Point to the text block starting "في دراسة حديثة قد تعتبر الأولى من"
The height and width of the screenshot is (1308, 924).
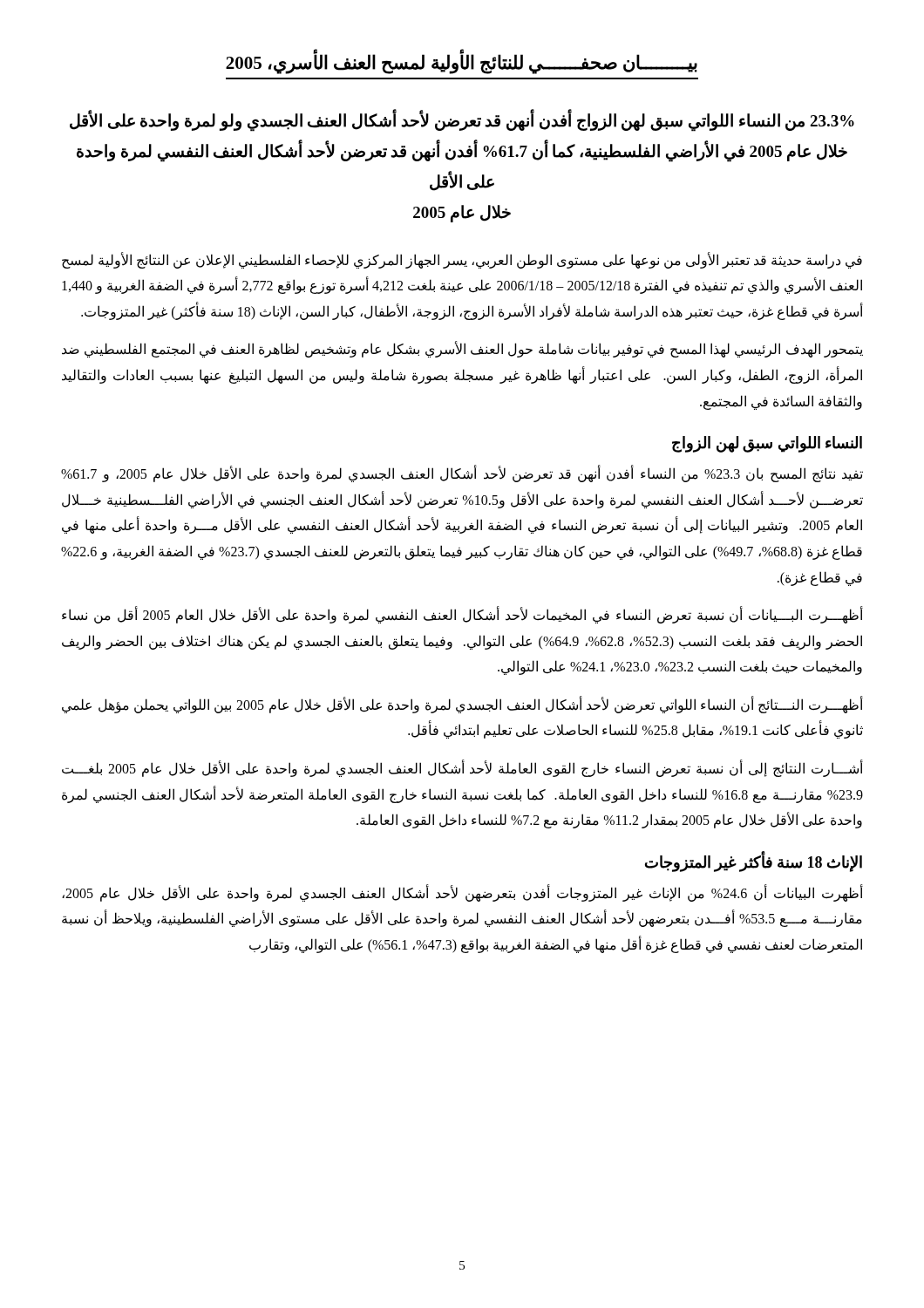pyautogui.click(x=462, y=286)
